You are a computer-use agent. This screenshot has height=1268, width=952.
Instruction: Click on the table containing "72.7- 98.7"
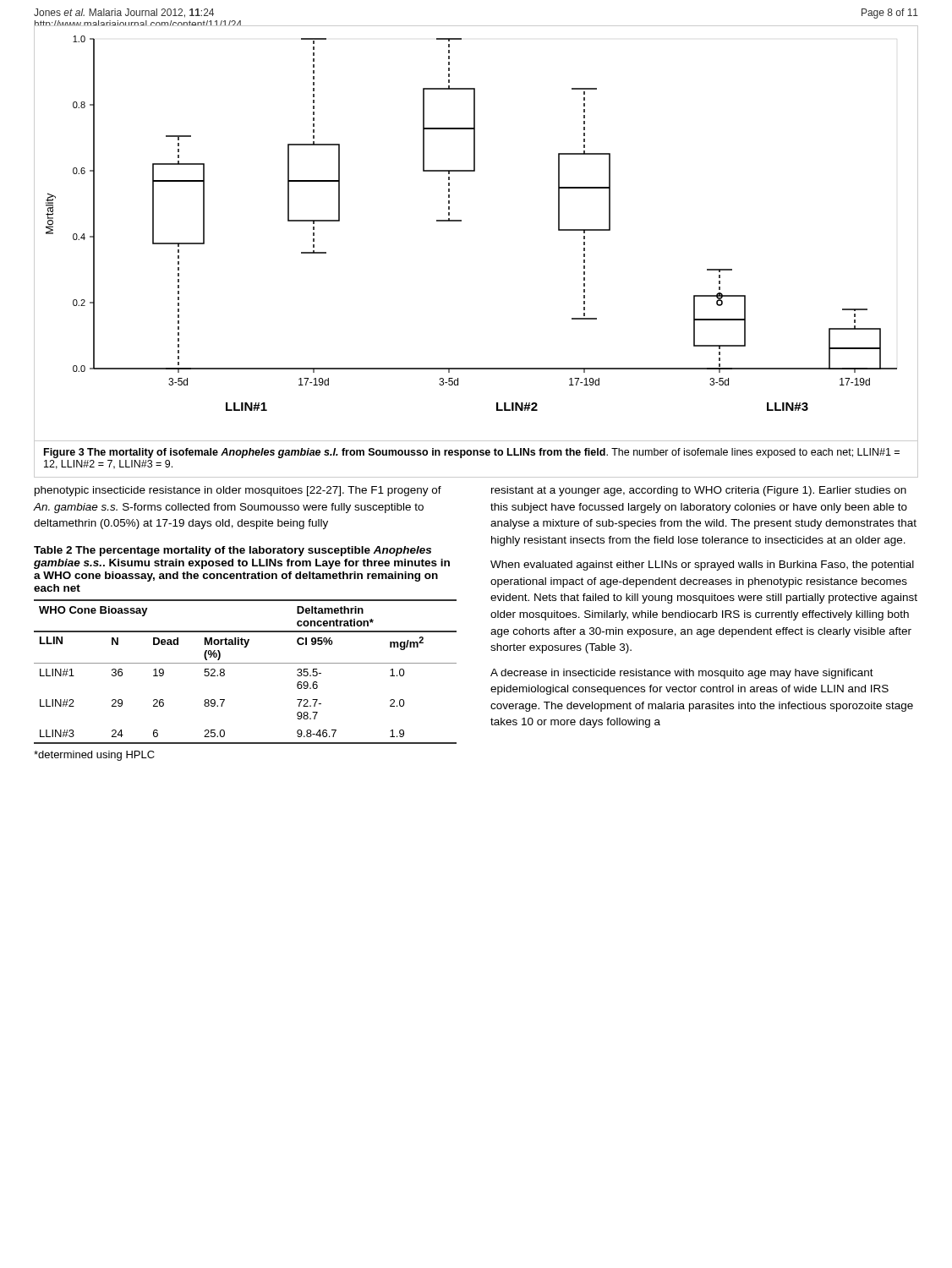[x=245, y=671]
